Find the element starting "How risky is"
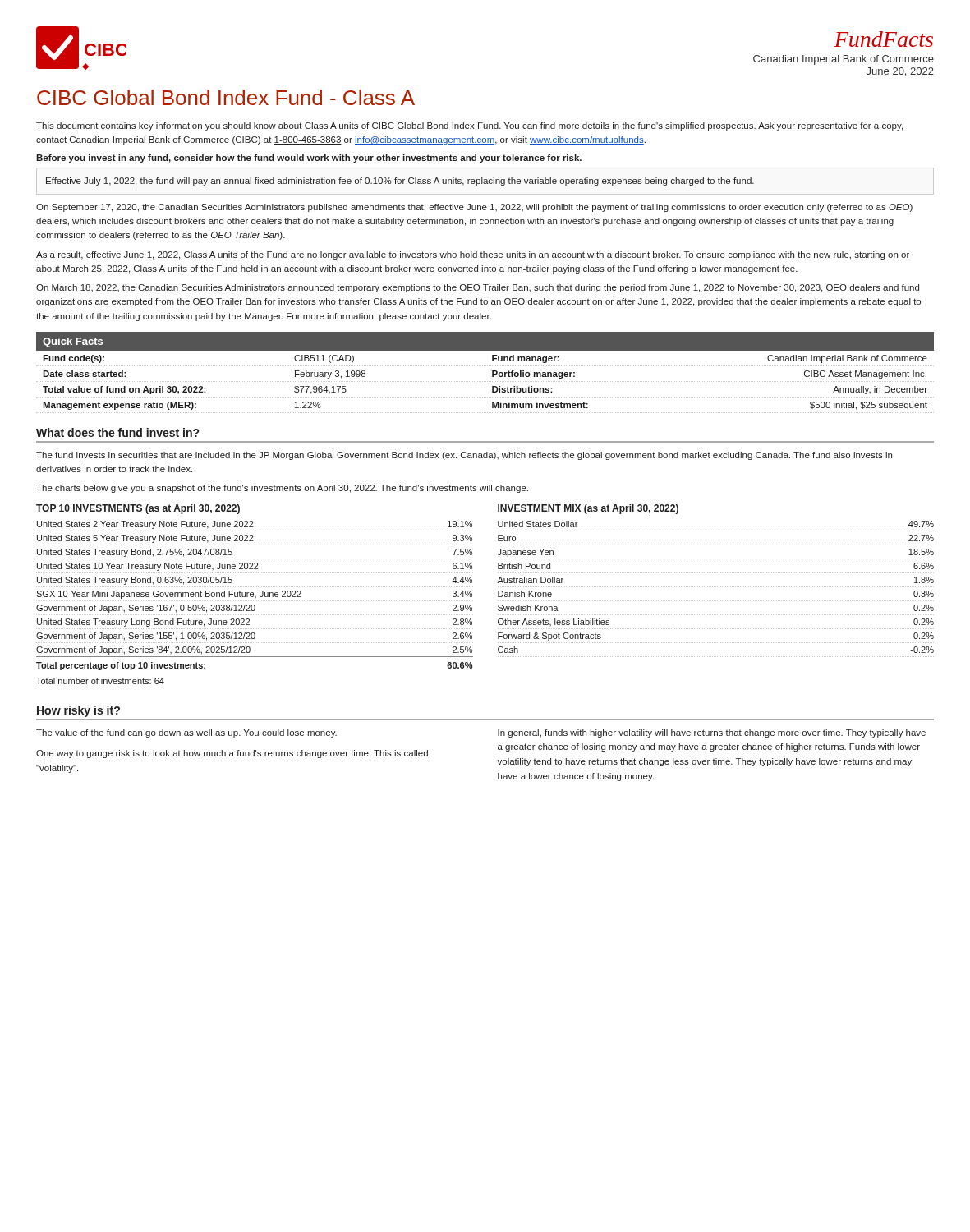Image resolution: width=970 pixels, height=1232 pixels. click(78, 710)
